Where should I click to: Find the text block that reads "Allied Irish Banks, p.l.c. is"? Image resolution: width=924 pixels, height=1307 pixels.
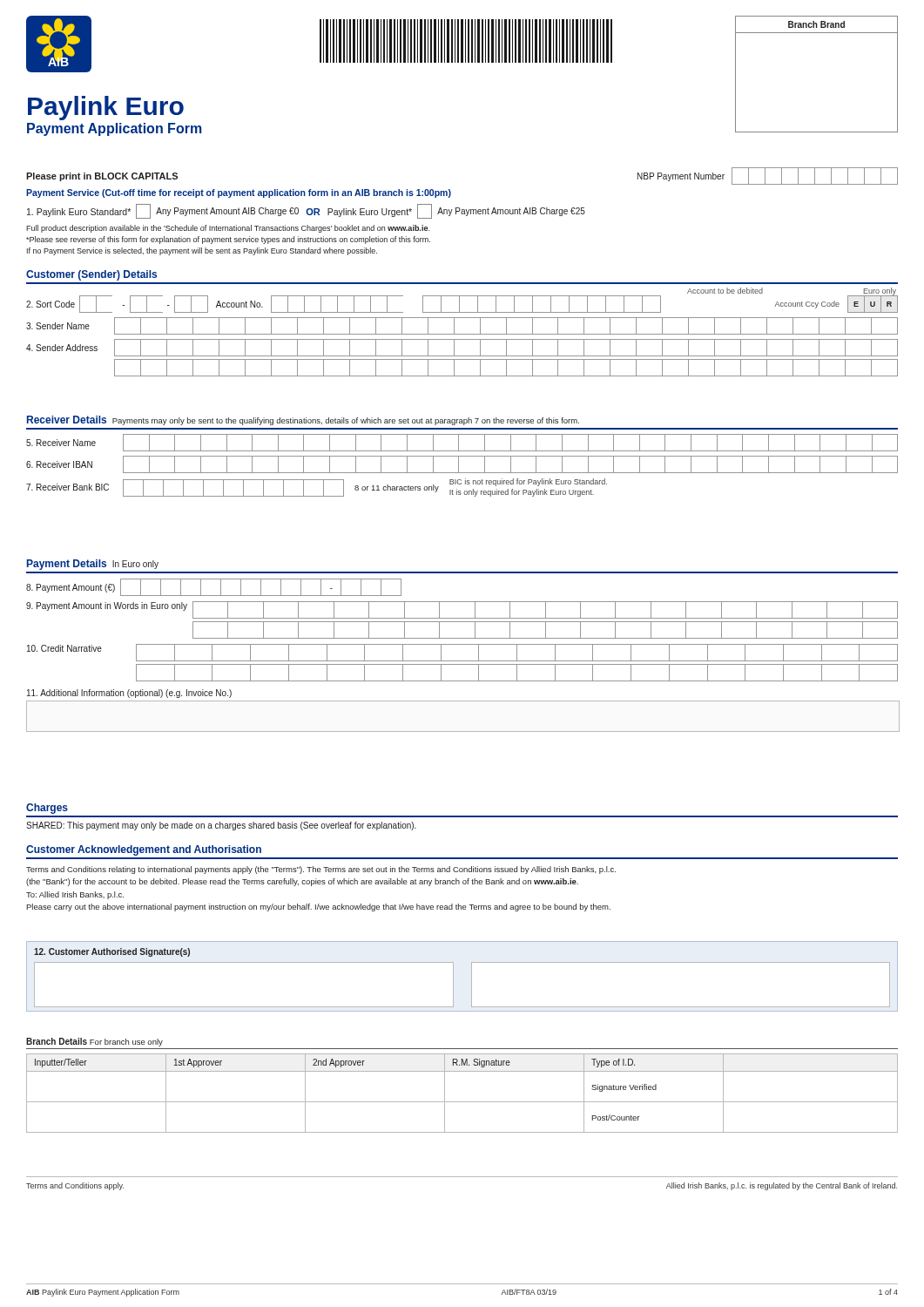[x=782, y=1186]
